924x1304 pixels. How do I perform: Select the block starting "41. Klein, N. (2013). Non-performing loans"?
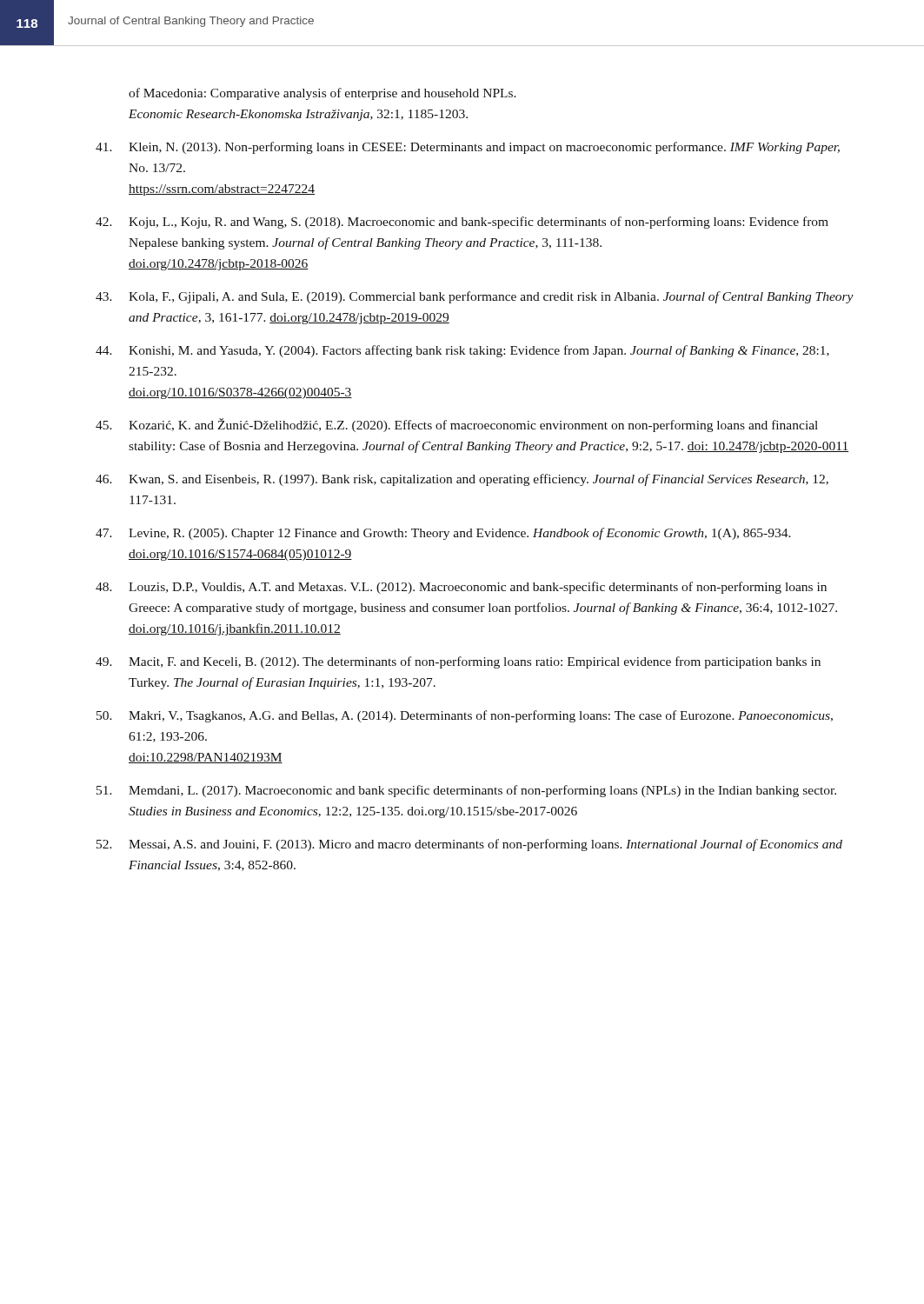[x=468, y=148]
